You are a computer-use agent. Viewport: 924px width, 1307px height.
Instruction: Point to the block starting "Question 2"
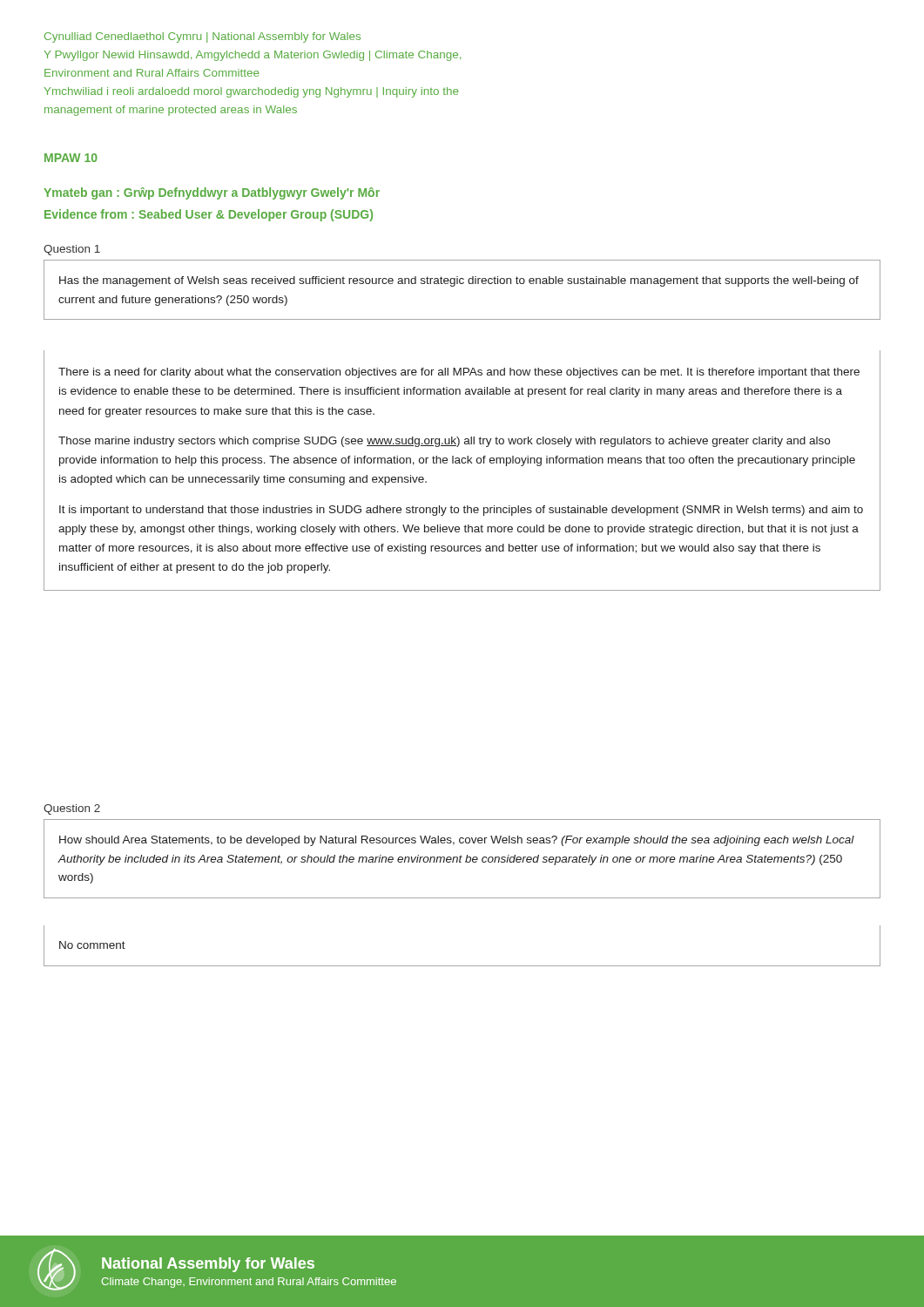[x=72, y=808]
